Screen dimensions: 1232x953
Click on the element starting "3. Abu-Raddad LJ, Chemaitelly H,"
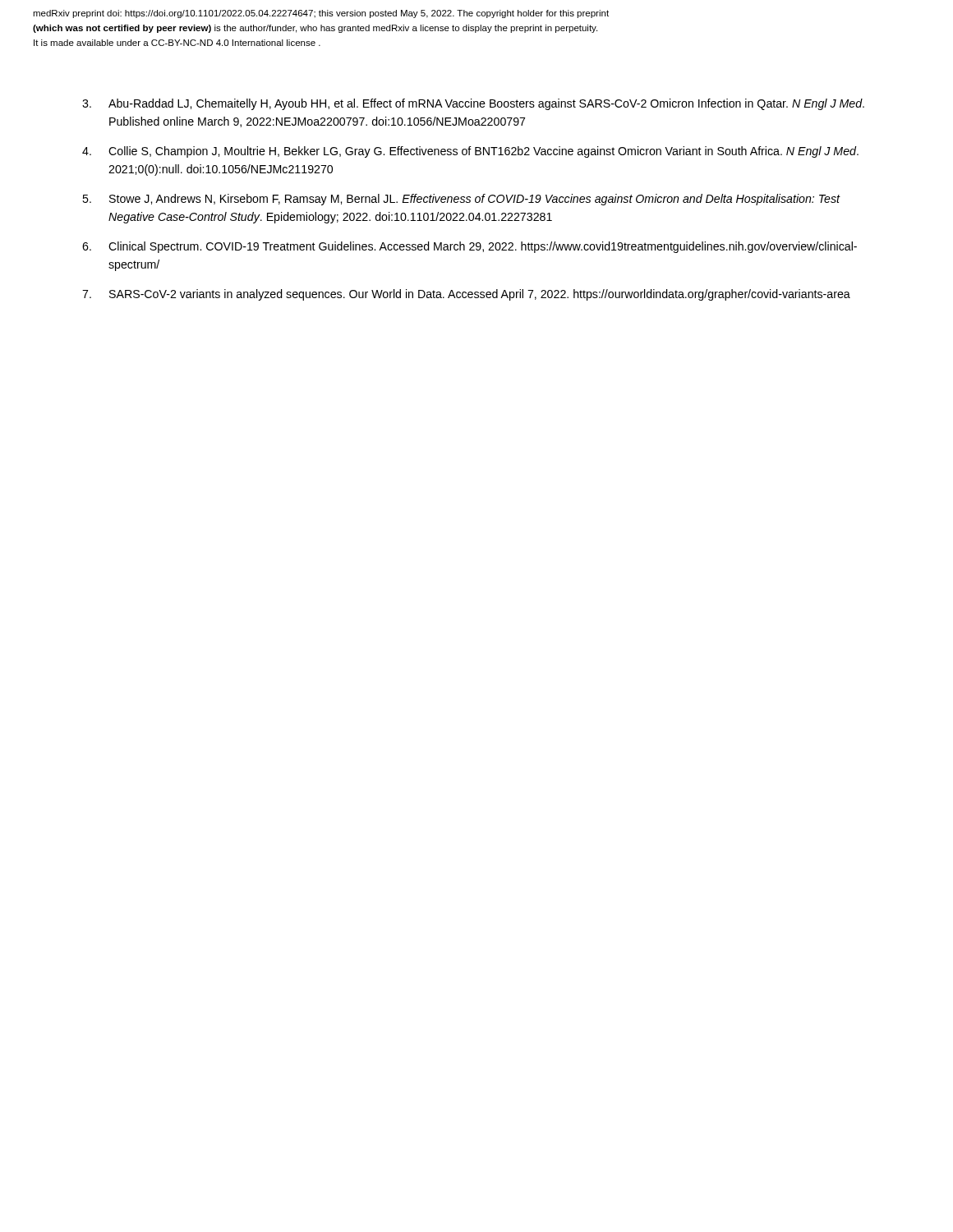point(476,113)
